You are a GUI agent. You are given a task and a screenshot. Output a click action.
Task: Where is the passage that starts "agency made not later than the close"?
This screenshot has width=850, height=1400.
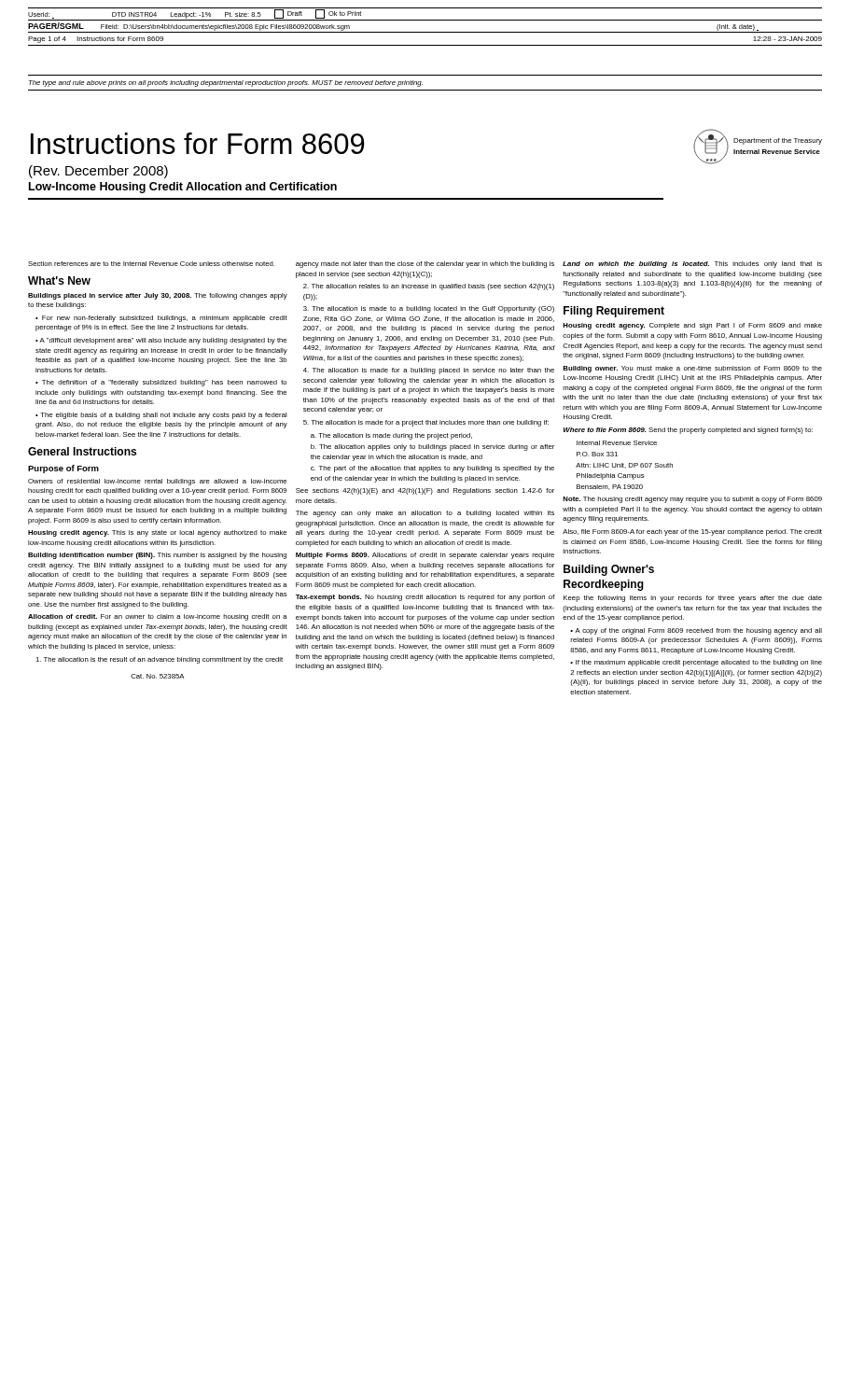point(425,466)
